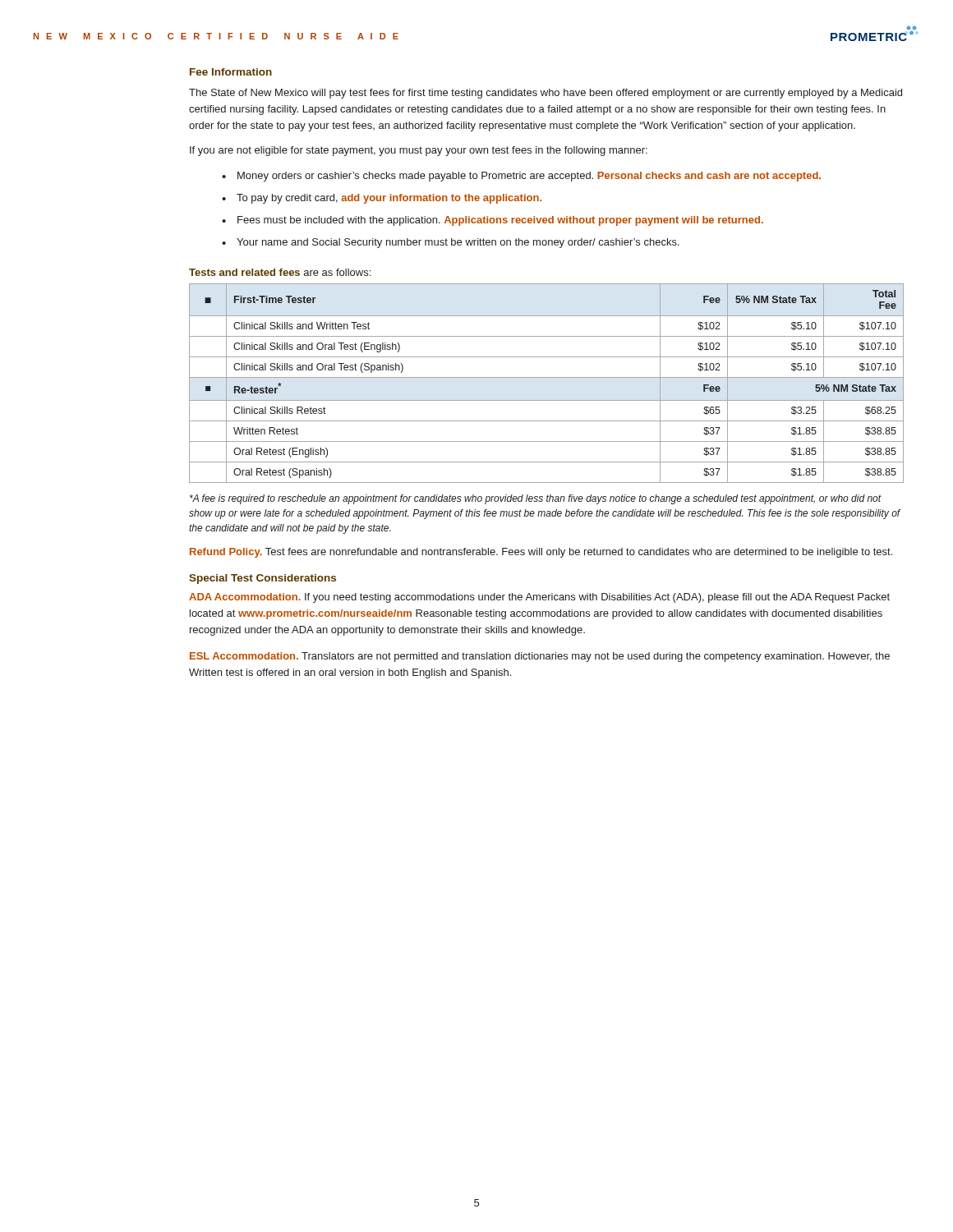Select the list item that says "• Fees must be"

[x=493, y=220]
